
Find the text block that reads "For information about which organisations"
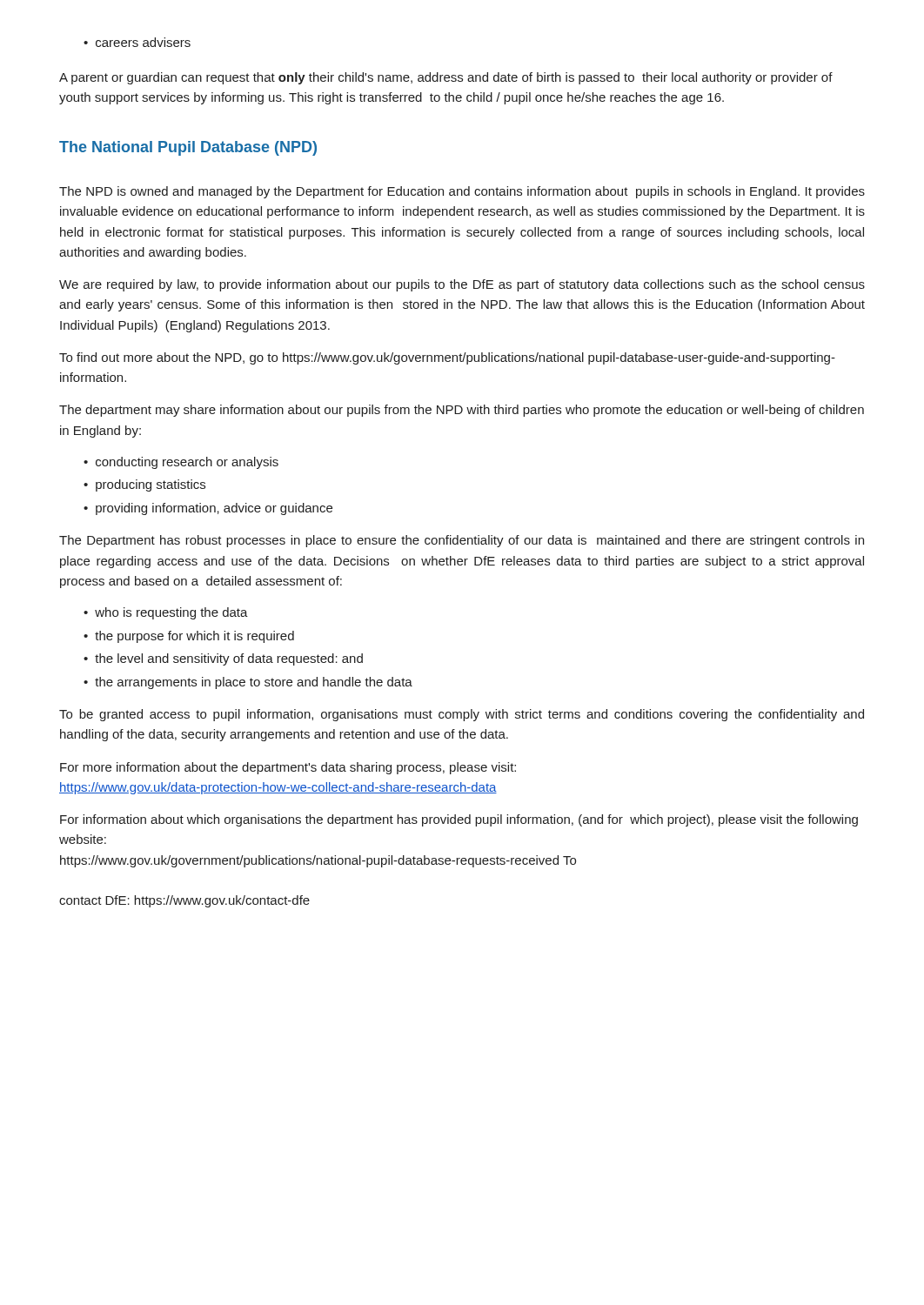[x=459, y=860]
